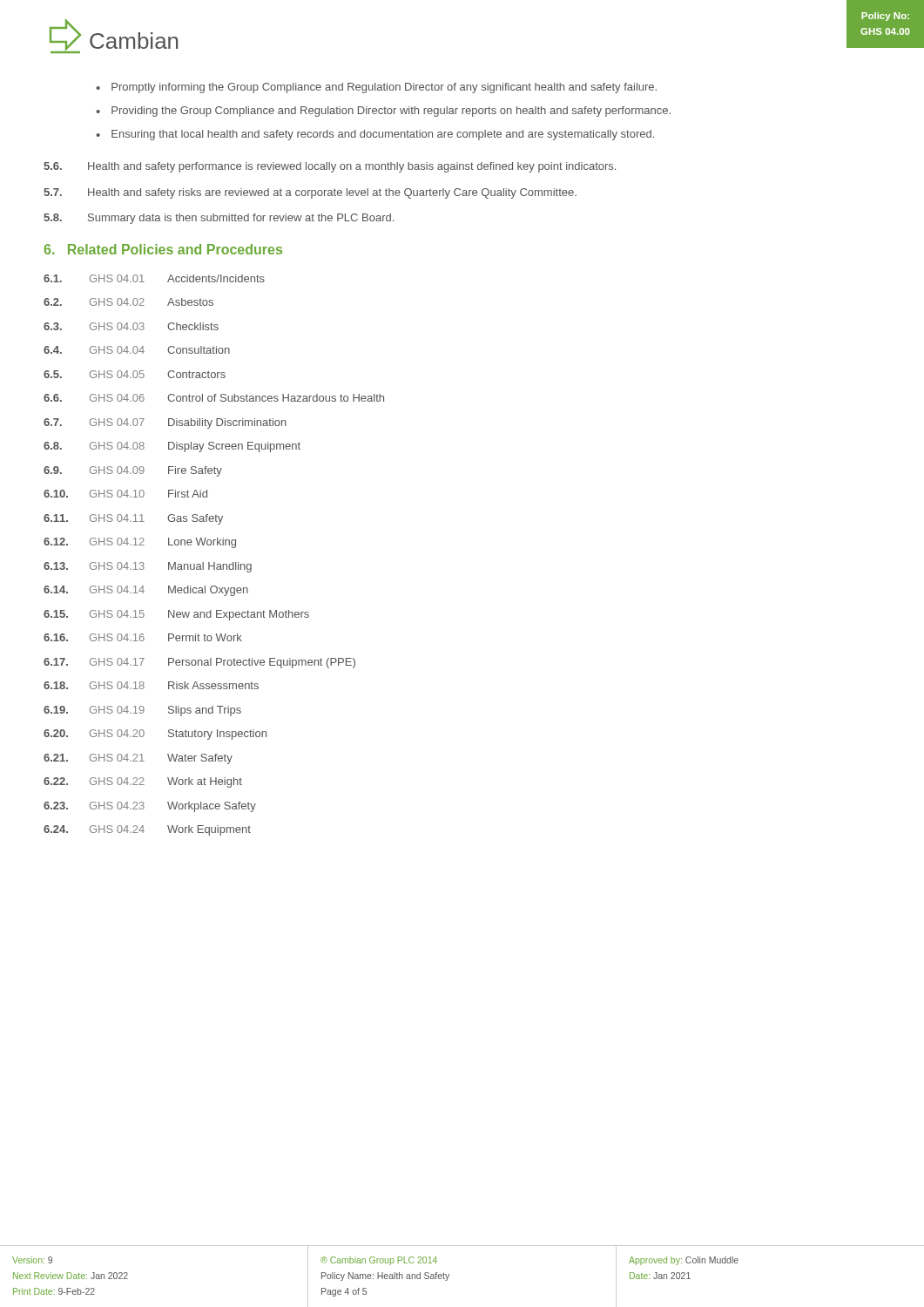Point to the region starting "Providing the Group"

coord(496,110)
